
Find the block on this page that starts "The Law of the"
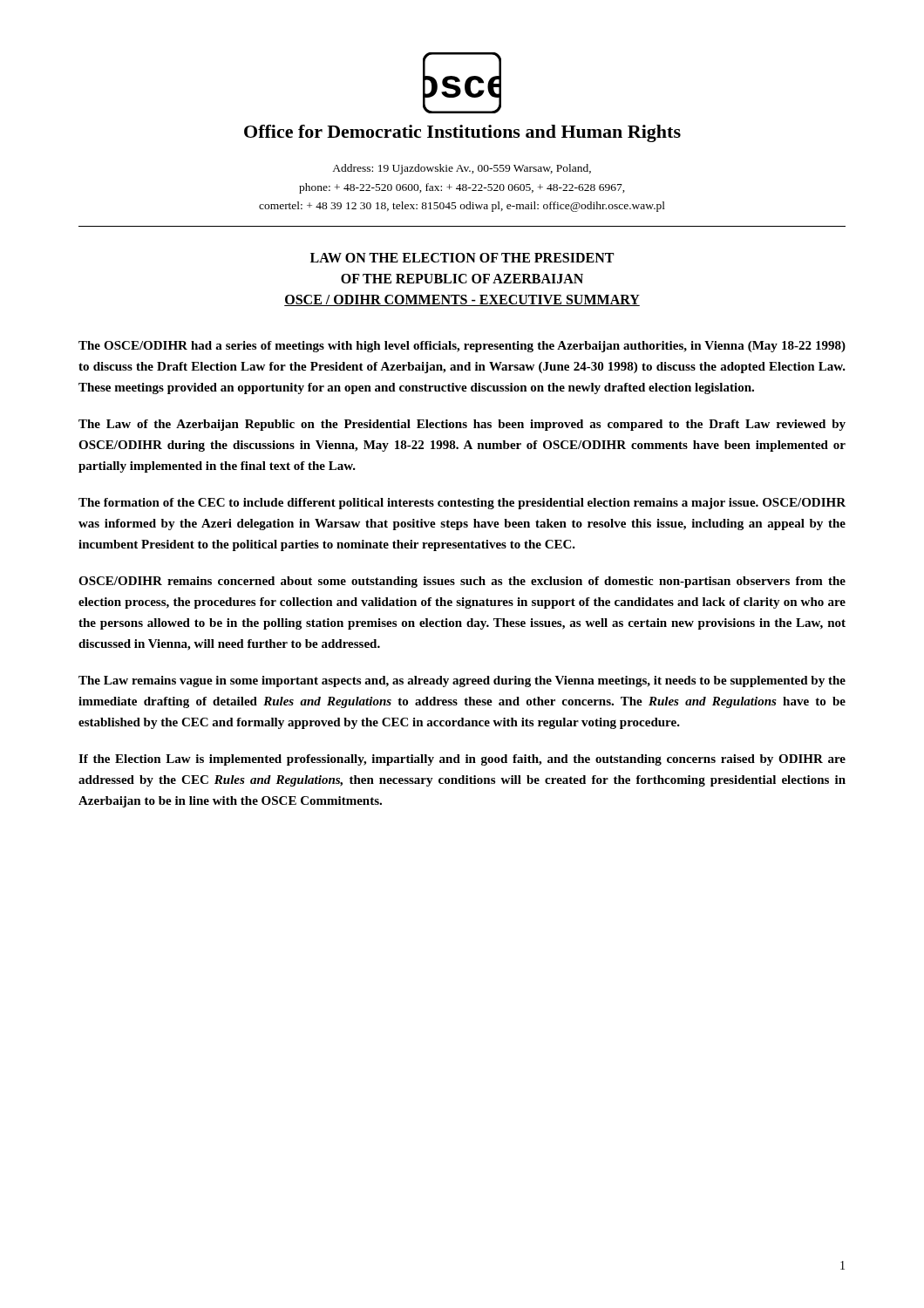pos(462,445)
